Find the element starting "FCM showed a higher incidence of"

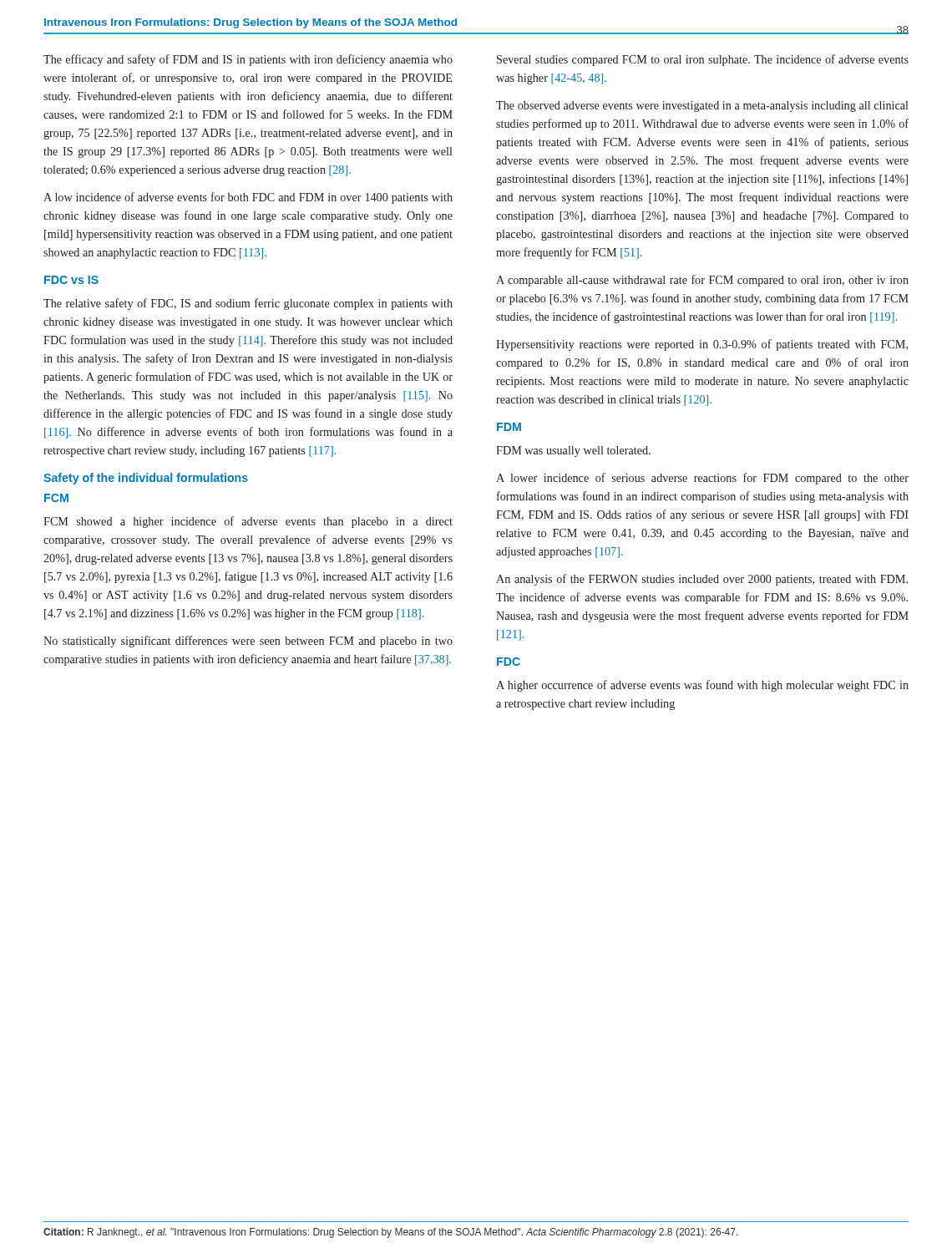tap(248, 567)
